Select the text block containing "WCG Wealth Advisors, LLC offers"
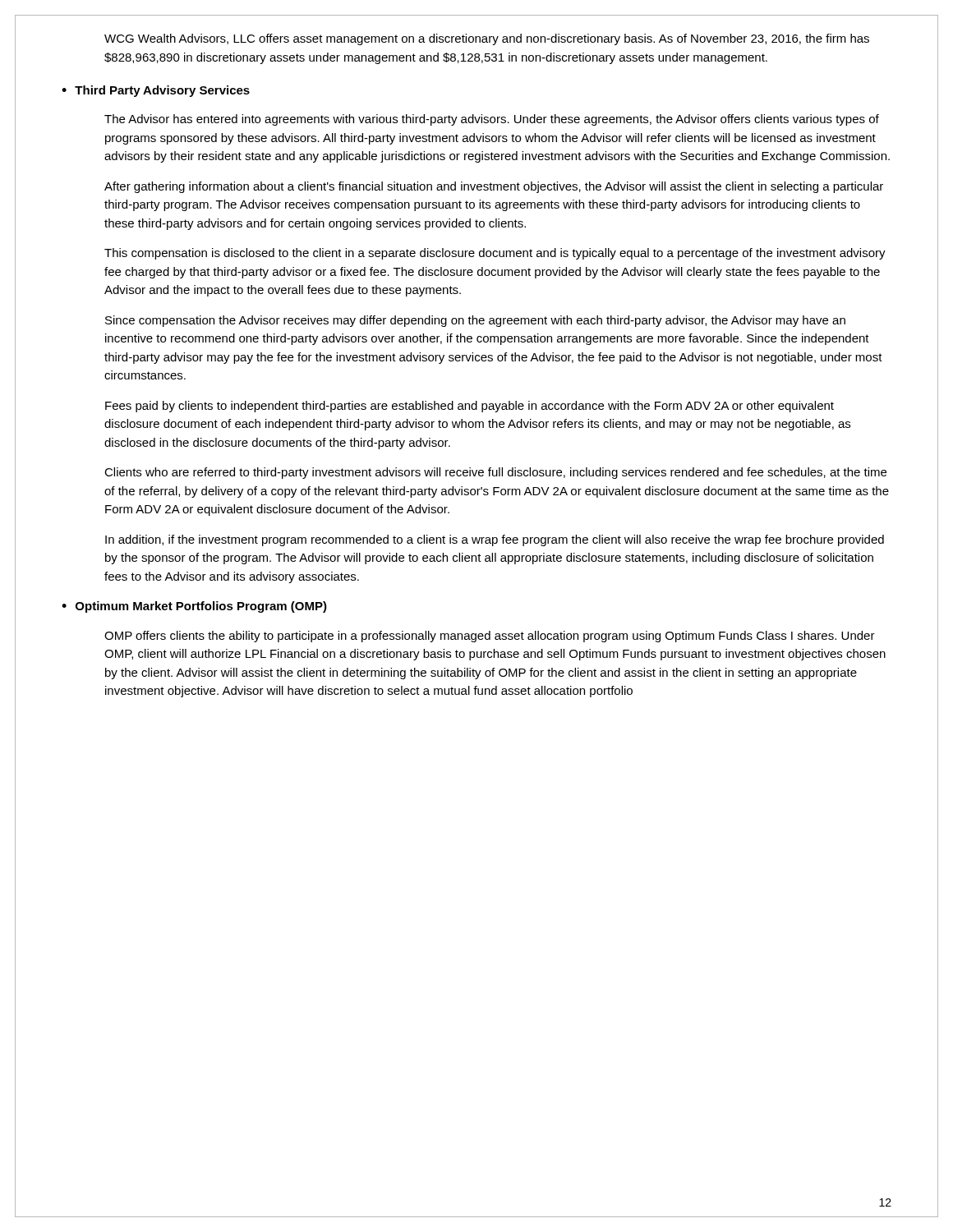 pyautogui.click(x=487, y=47)
